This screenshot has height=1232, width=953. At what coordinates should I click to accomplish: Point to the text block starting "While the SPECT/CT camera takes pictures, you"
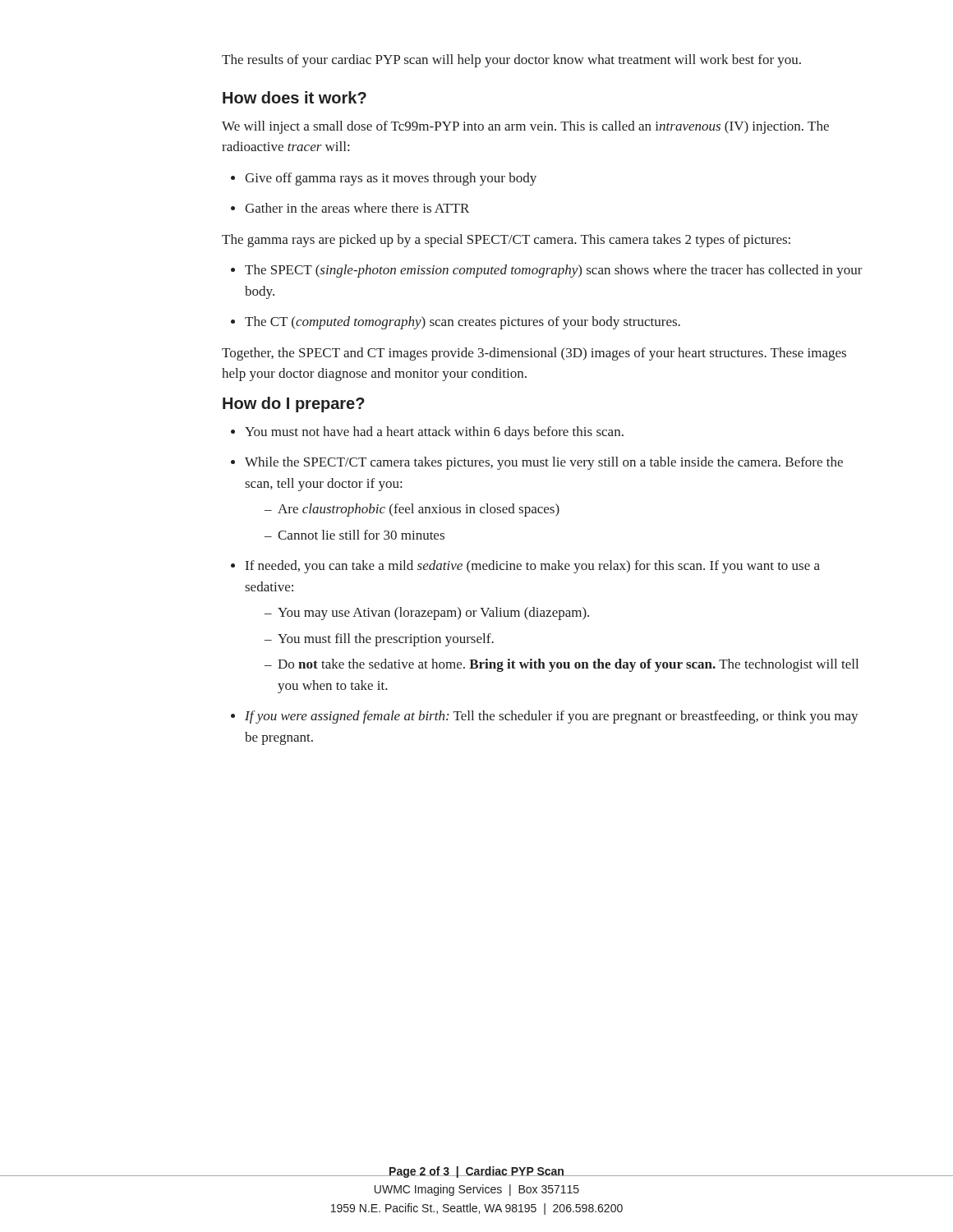[546, 499]
